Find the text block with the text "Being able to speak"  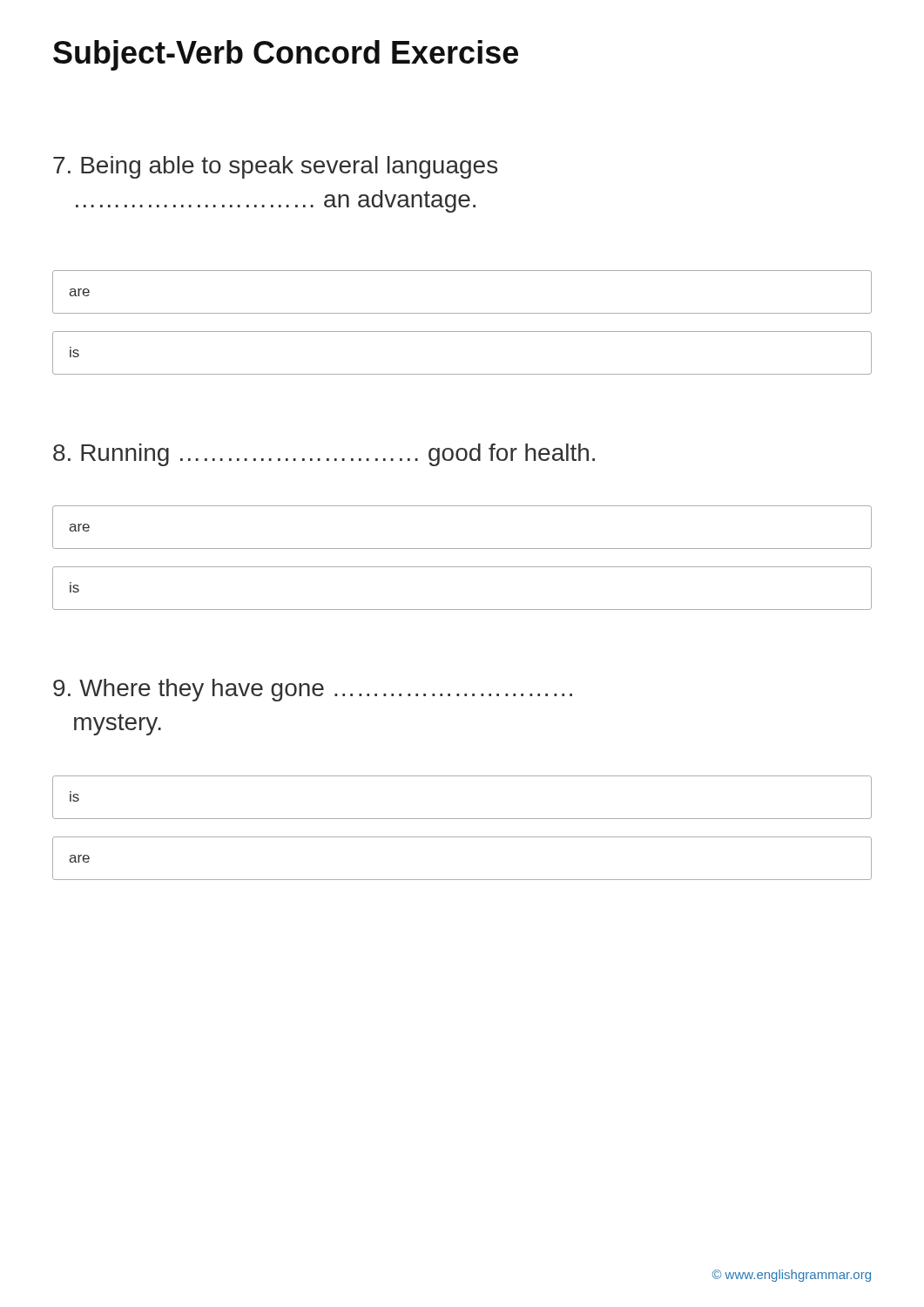(x=462, y=182)
